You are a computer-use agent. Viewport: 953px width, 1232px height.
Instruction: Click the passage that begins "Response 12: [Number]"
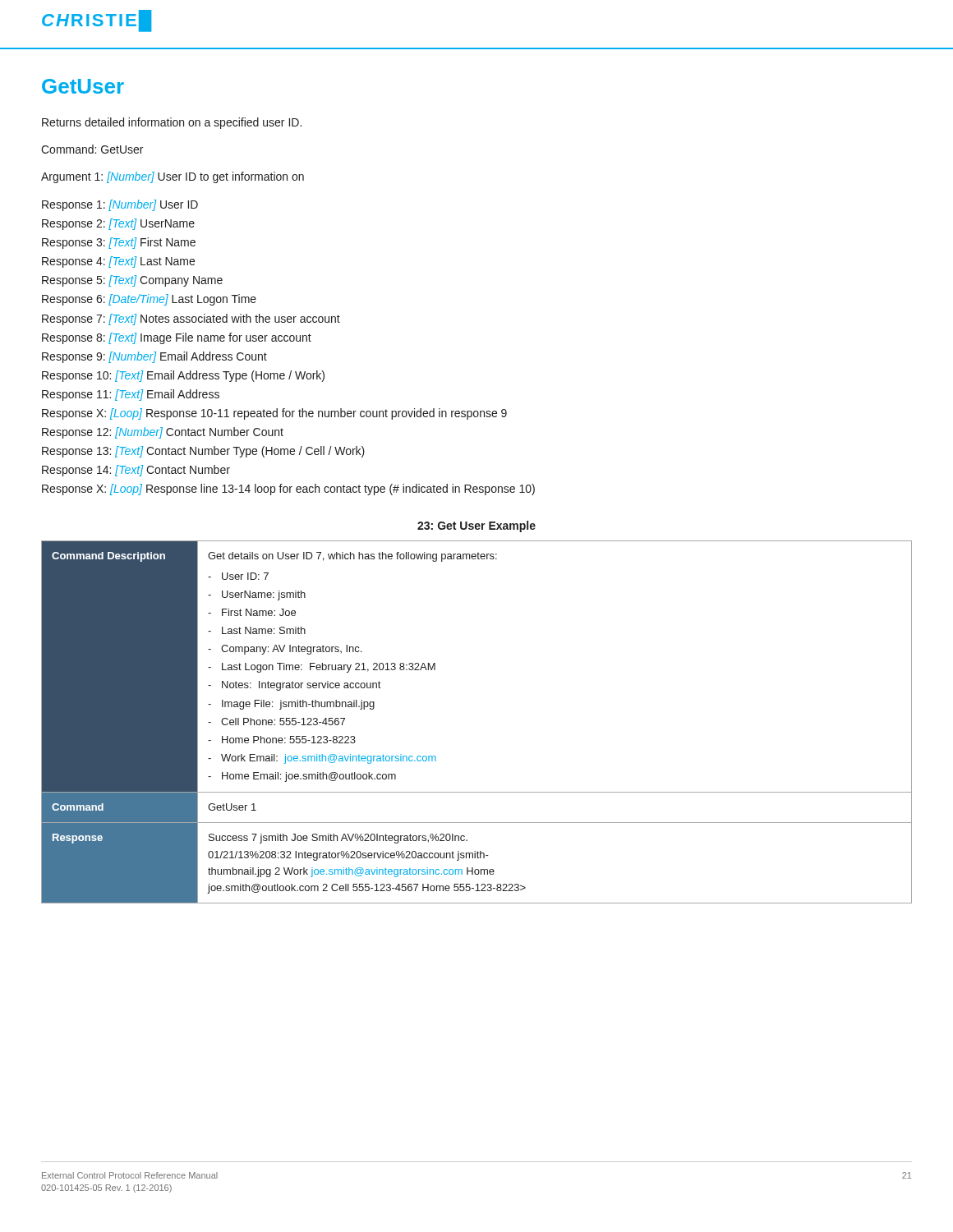[x=162, y=432]
